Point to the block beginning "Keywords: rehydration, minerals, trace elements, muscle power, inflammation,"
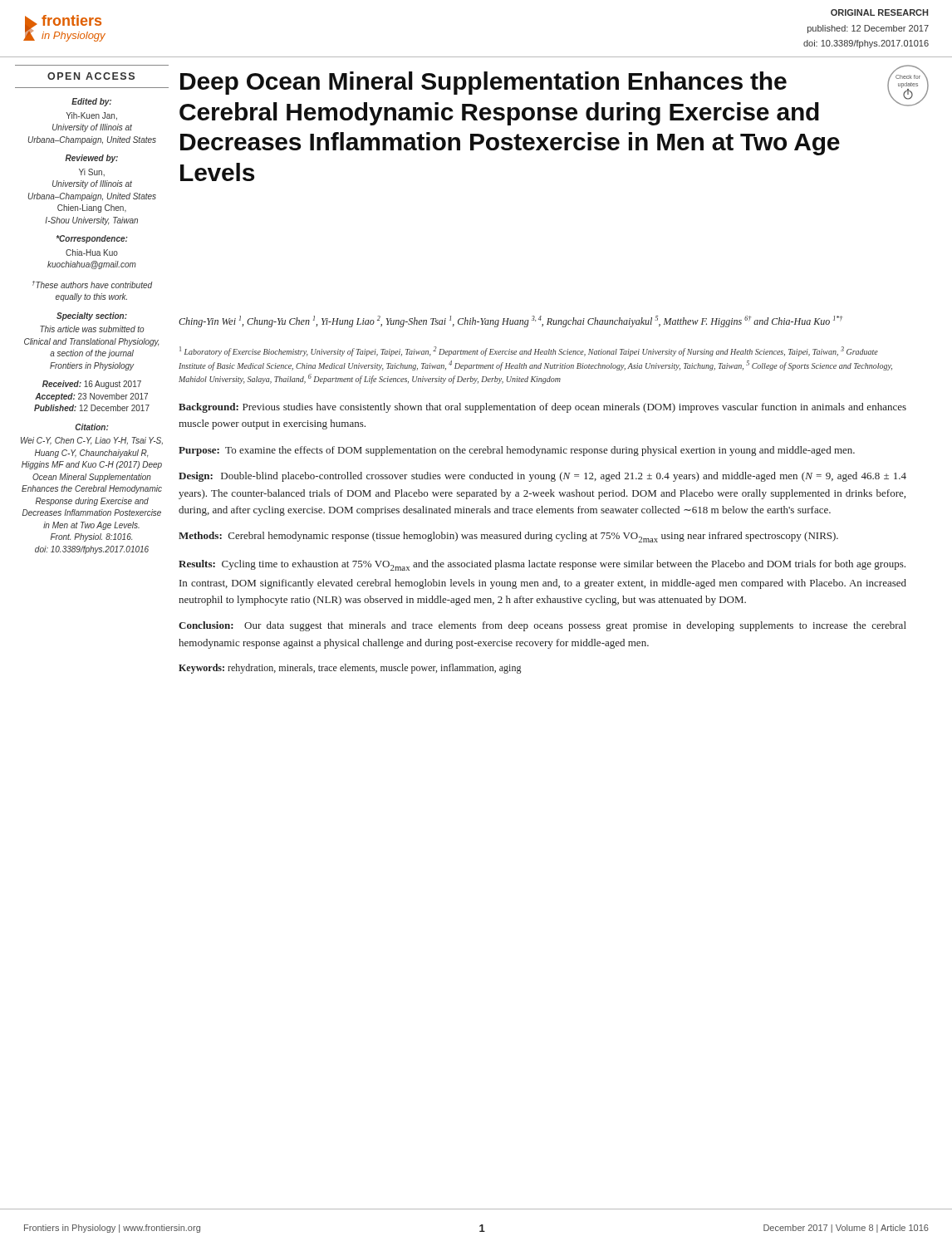 [350, 668]
